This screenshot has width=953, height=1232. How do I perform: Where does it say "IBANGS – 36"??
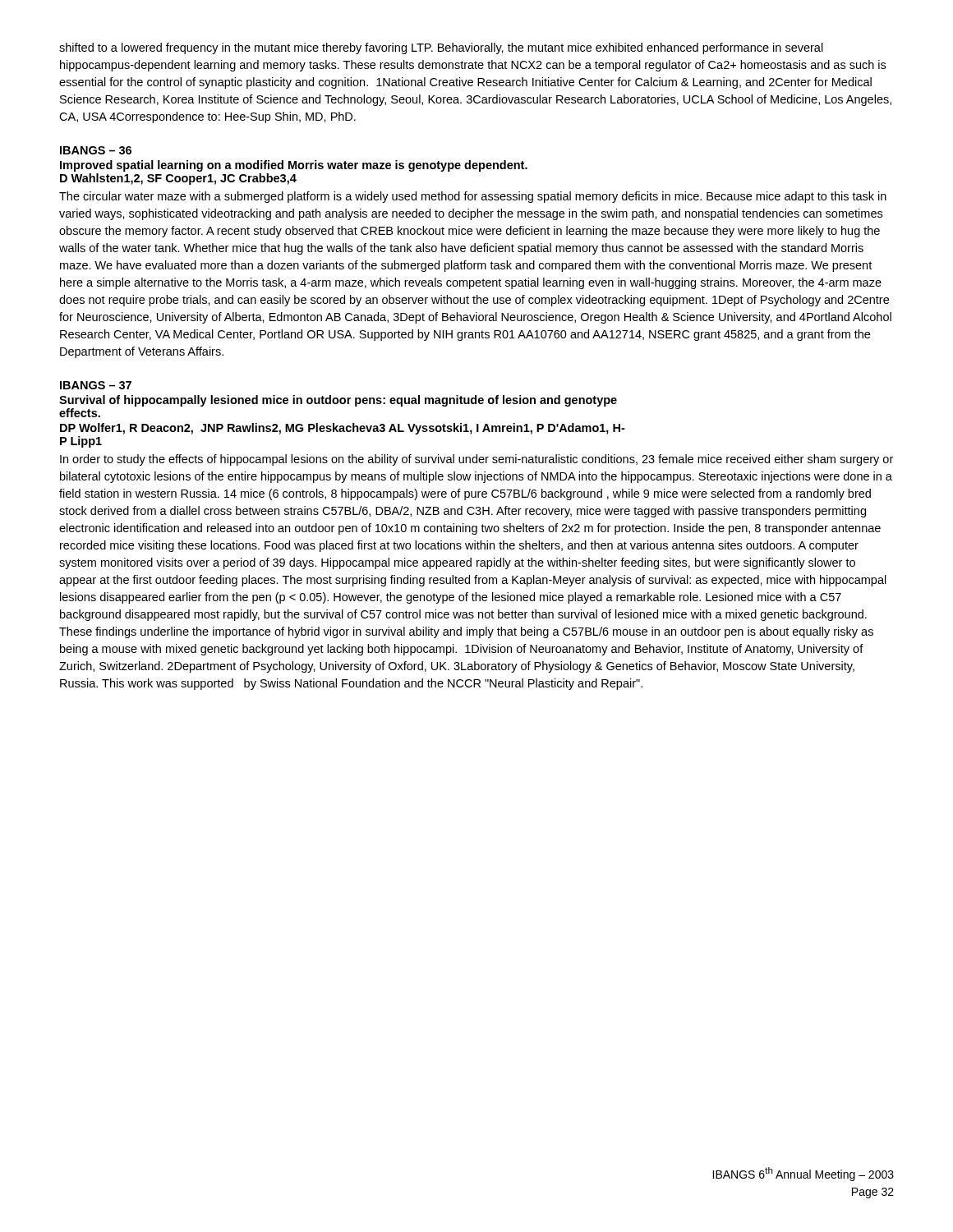pos(96,150)
